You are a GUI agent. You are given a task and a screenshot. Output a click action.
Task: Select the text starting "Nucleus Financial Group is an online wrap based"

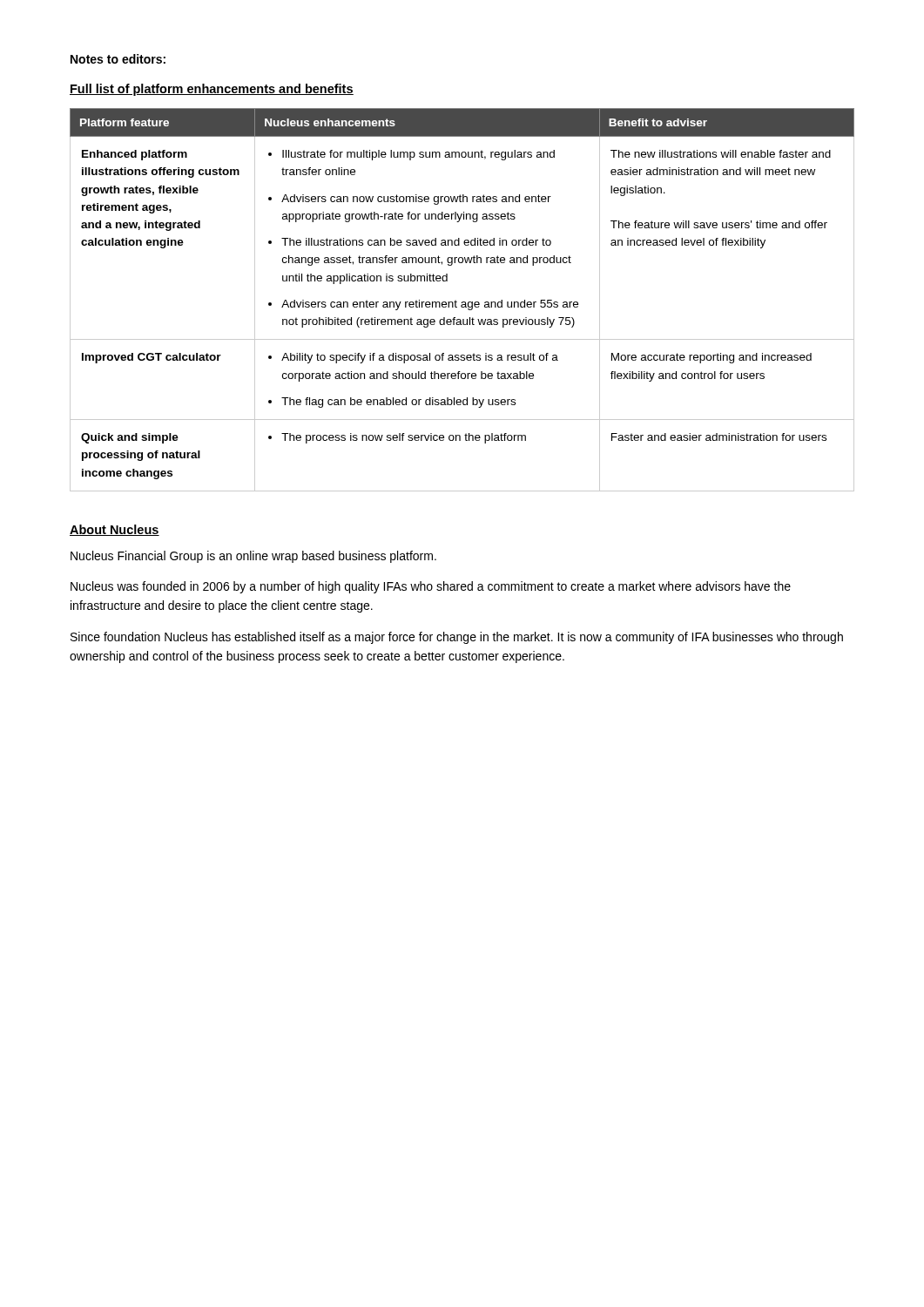point(253,556)
